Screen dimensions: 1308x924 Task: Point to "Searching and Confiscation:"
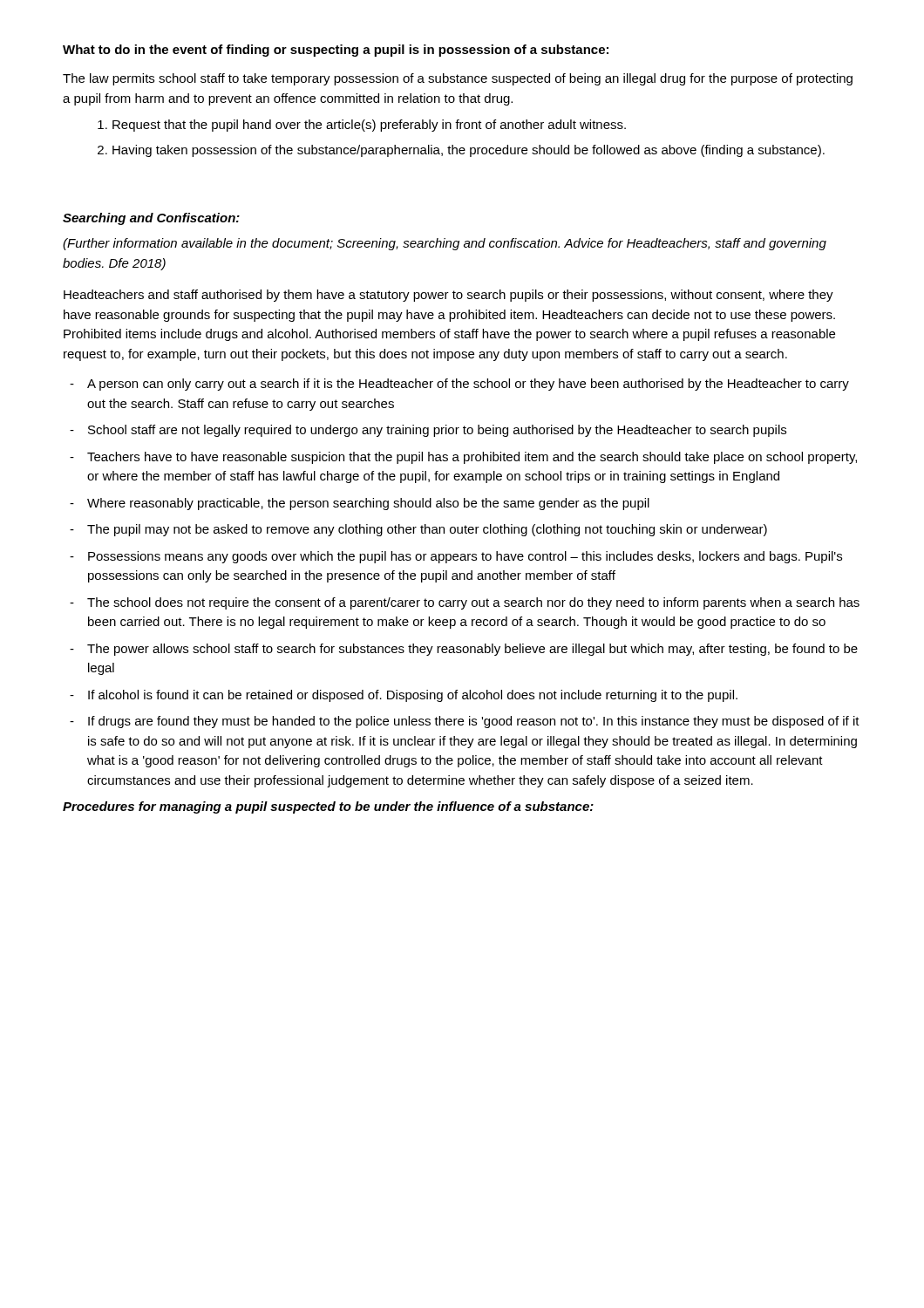(x=151, y=218)
